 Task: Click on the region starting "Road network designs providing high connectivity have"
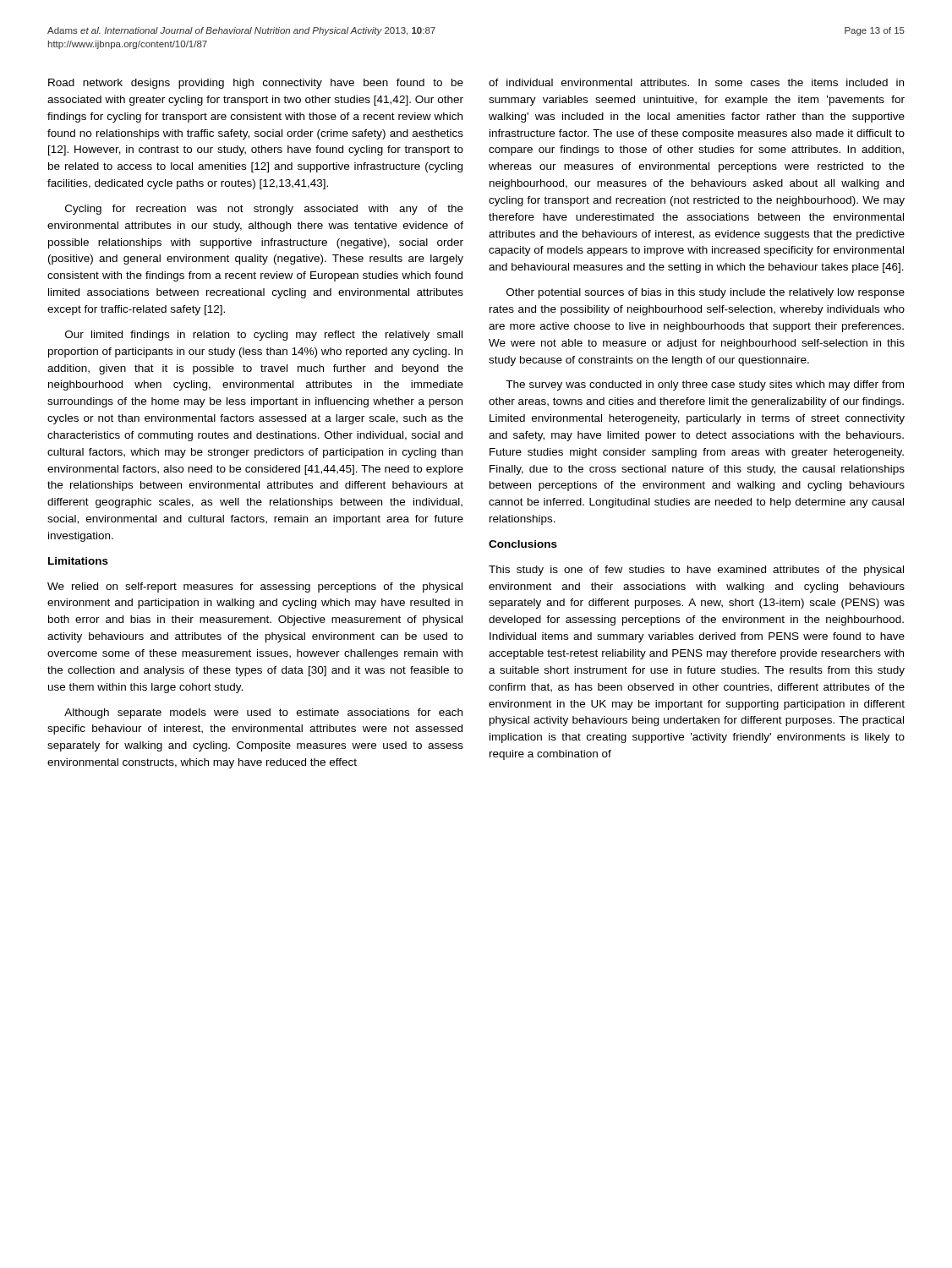255,133
